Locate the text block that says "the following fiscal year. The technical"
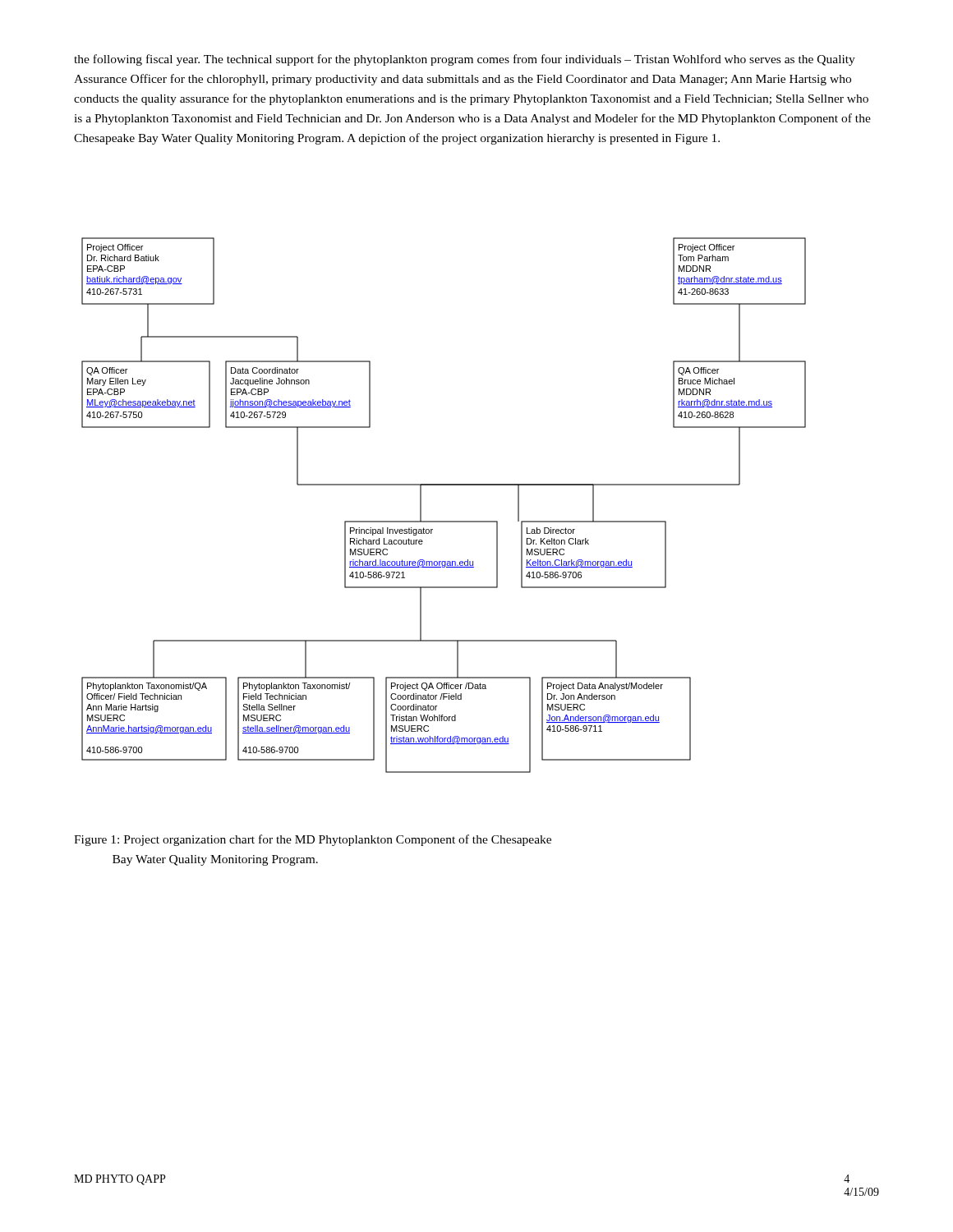Screen dimensions: 1232x953 point(472,98)
